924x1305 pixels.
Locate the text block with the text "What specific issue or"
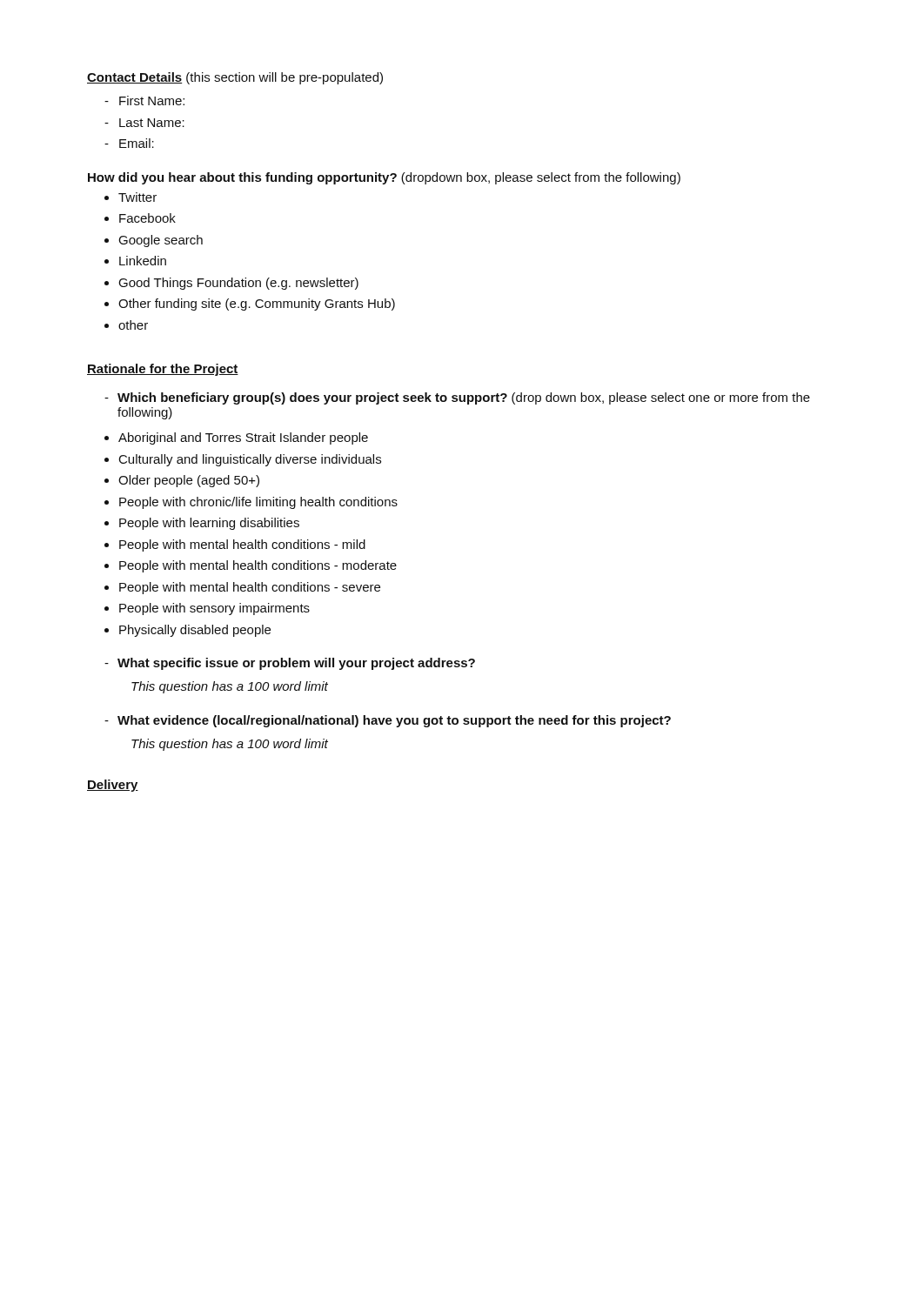pos(297,662)
